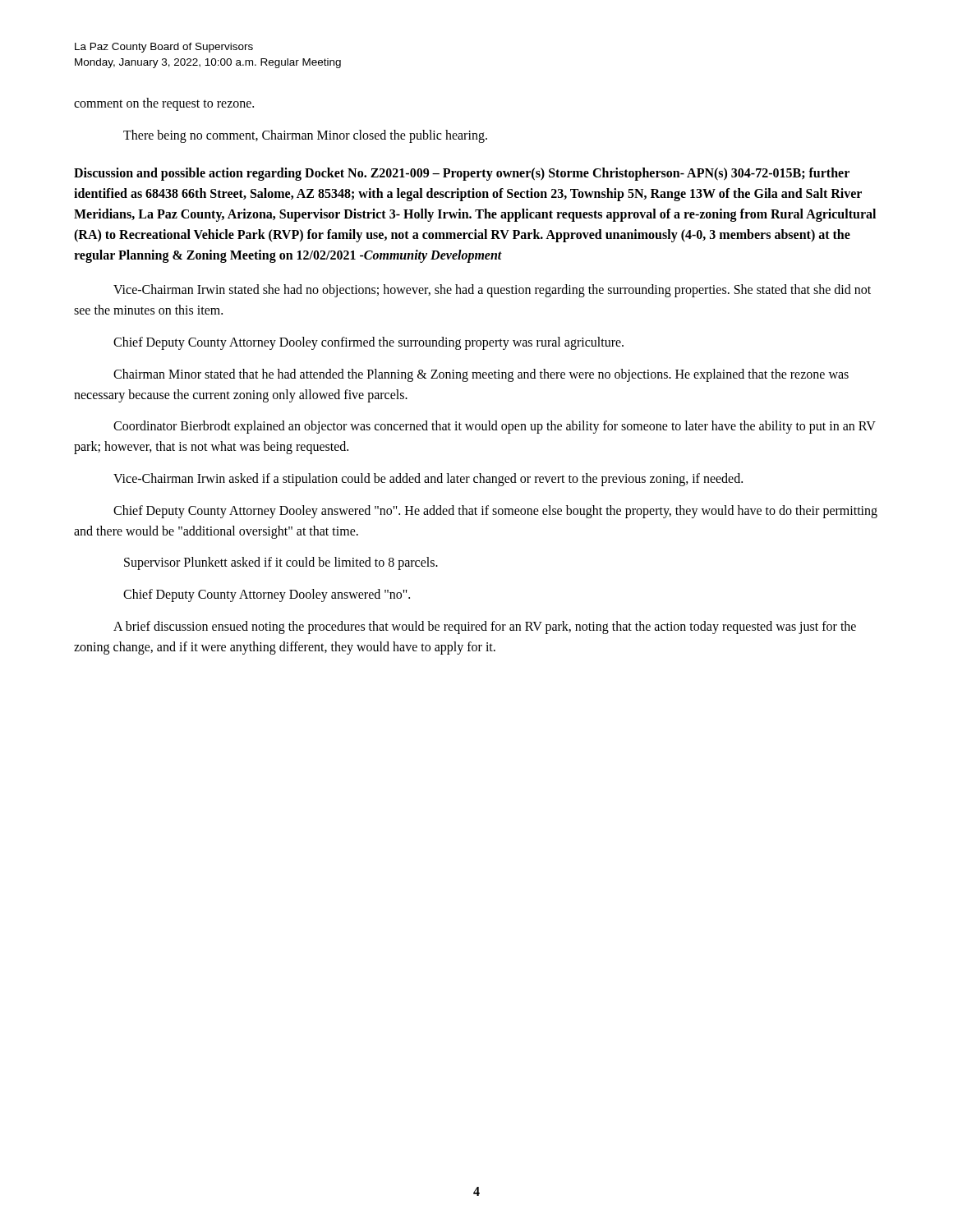Where is the section header that starts "Discussion and possible"?
This screenshot has width=953, height=1232.
click(x=475, y=214)
